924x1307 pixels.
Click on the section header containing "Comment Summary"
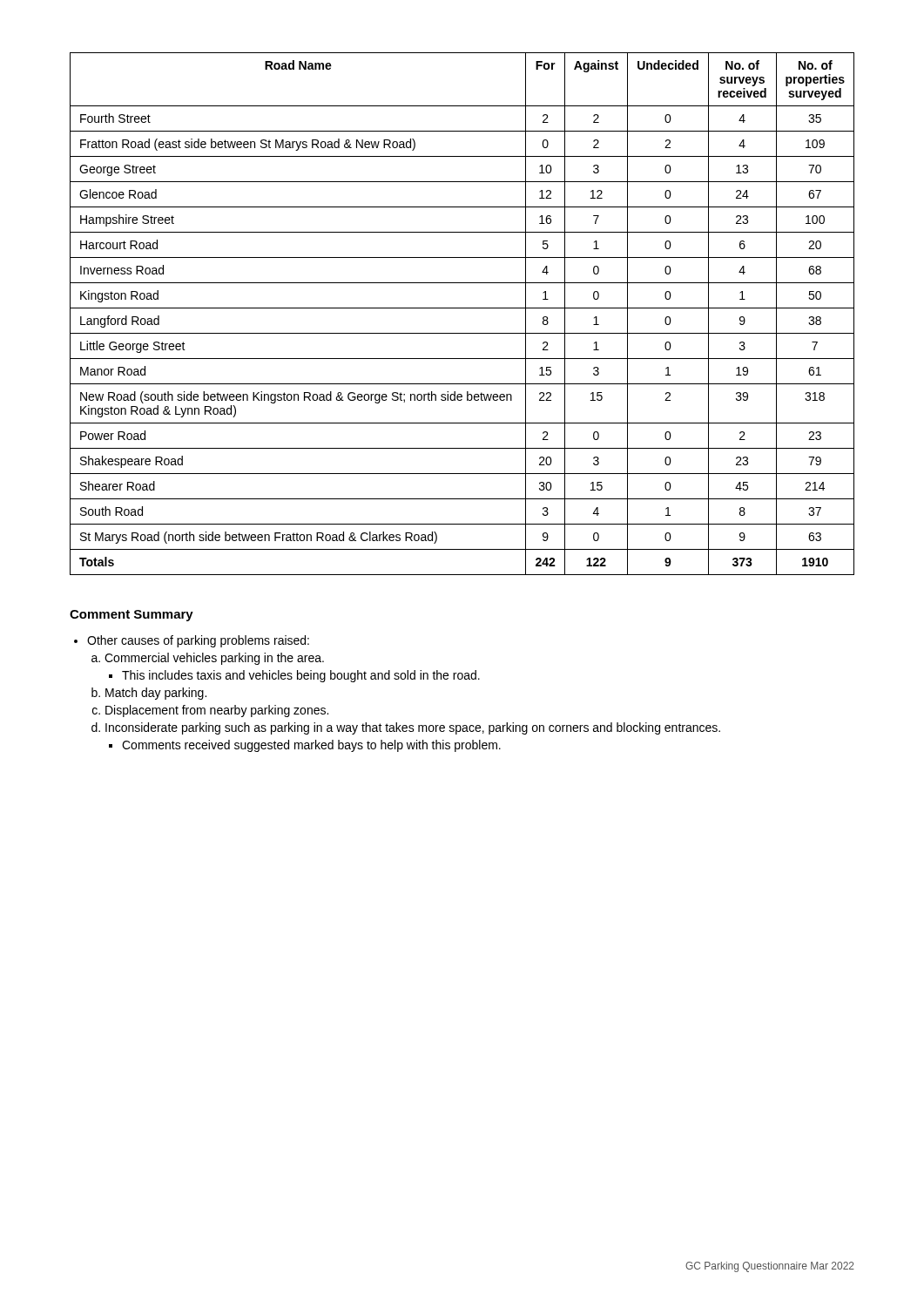(132, 616)
